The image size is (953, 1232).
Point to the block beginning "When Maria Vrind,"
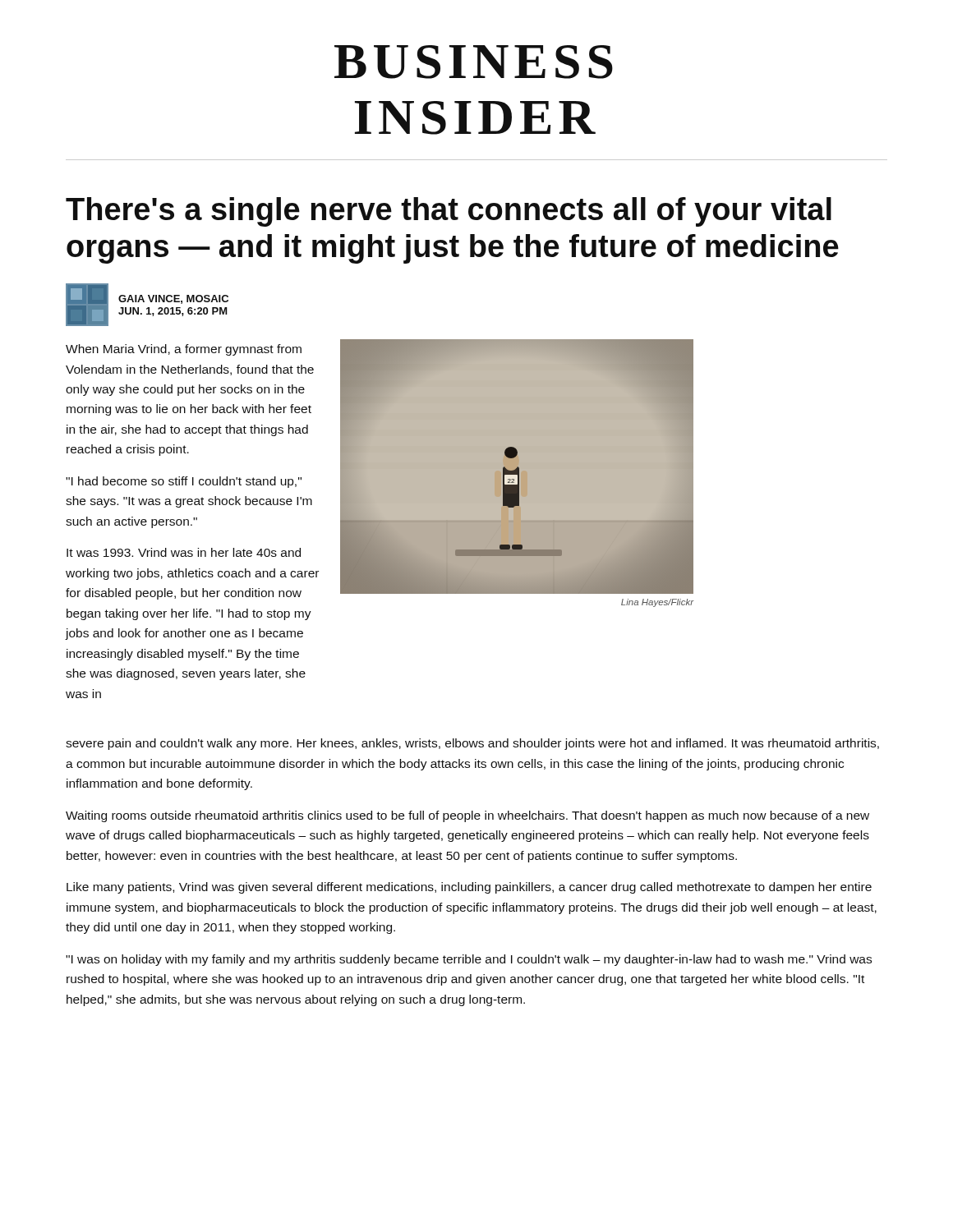(x=190, y=399)
